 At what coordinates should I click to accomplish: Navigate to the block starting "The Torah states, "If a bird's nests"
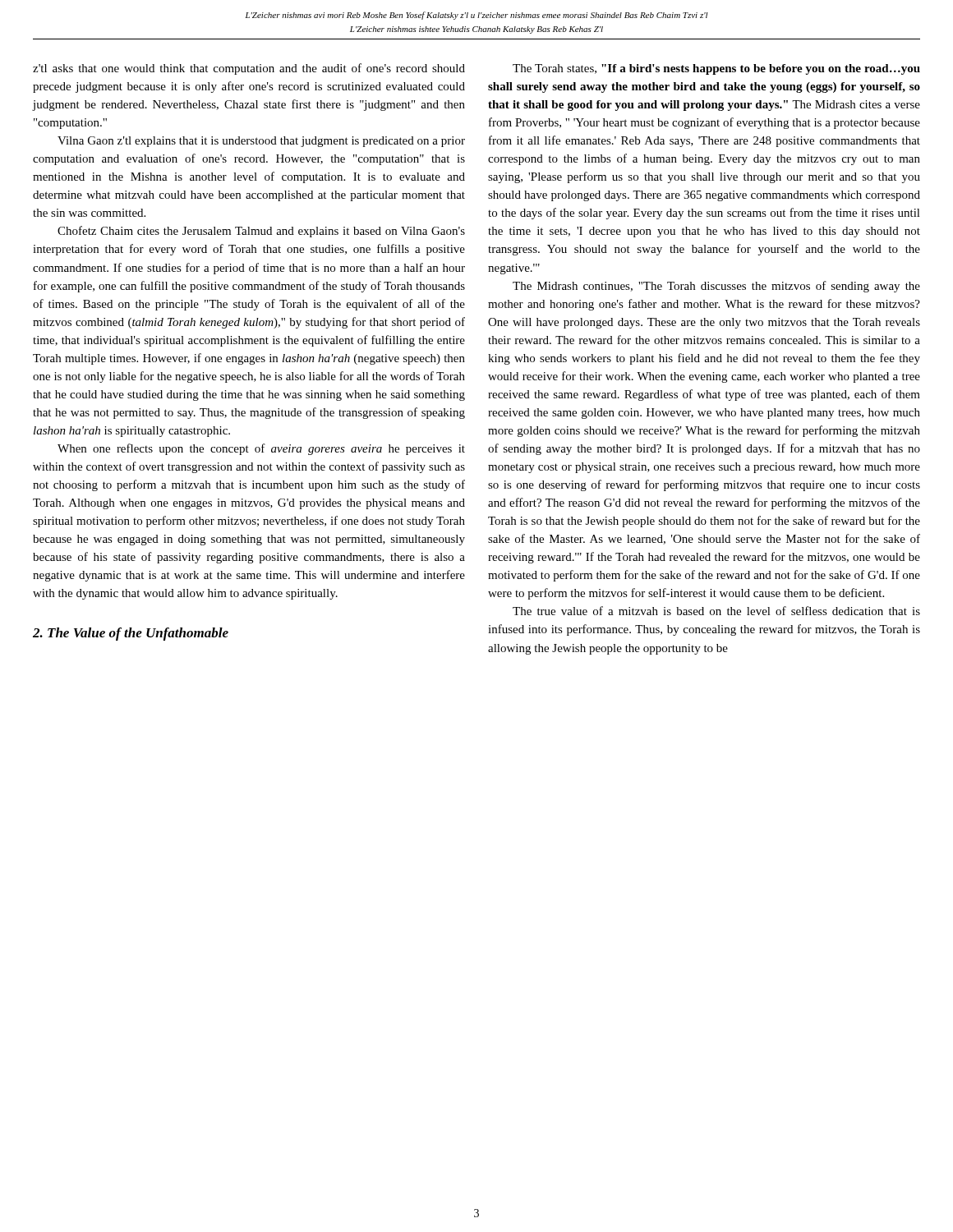point(704,168)
